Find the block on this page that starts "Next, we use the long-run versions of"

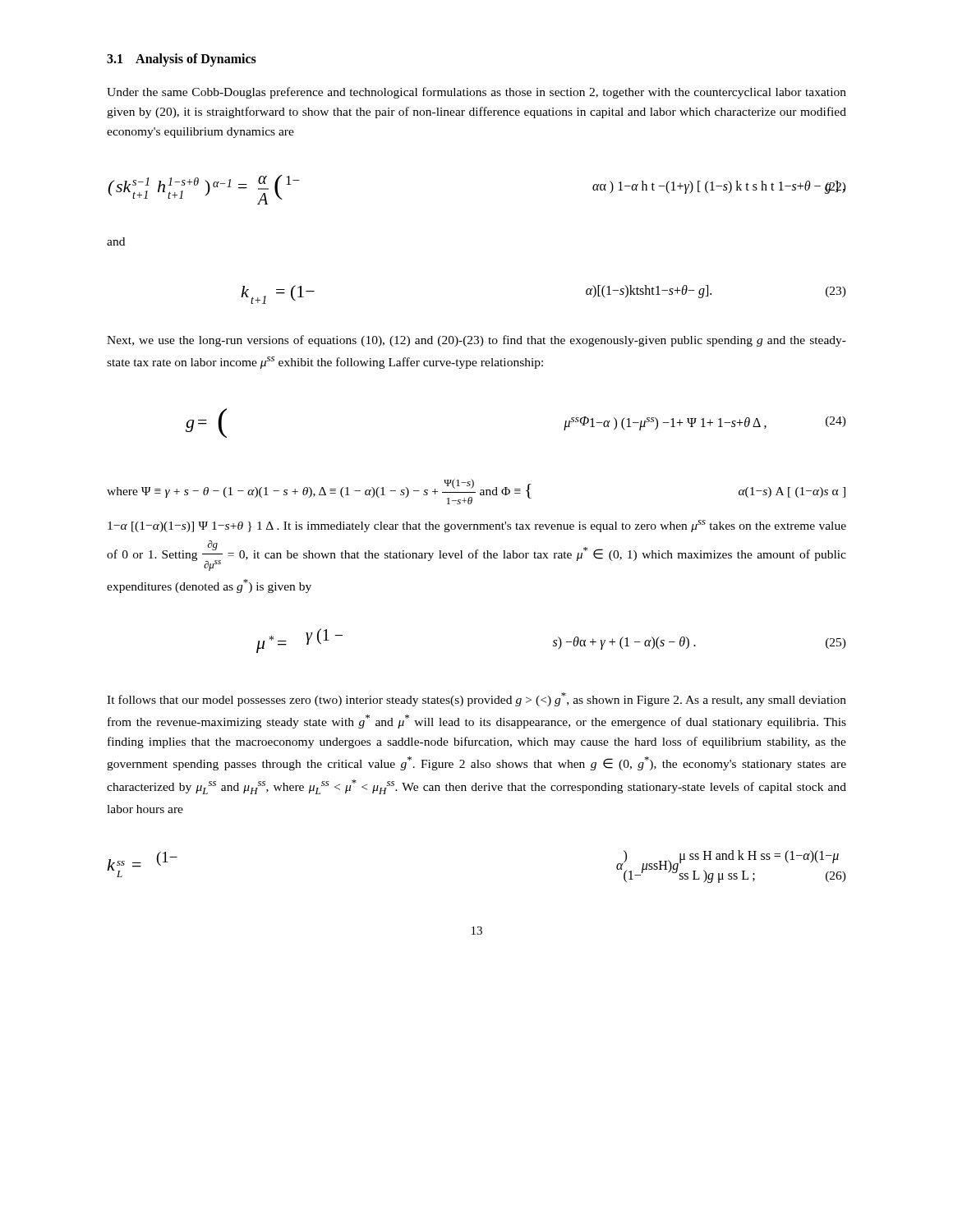[476, 351]
